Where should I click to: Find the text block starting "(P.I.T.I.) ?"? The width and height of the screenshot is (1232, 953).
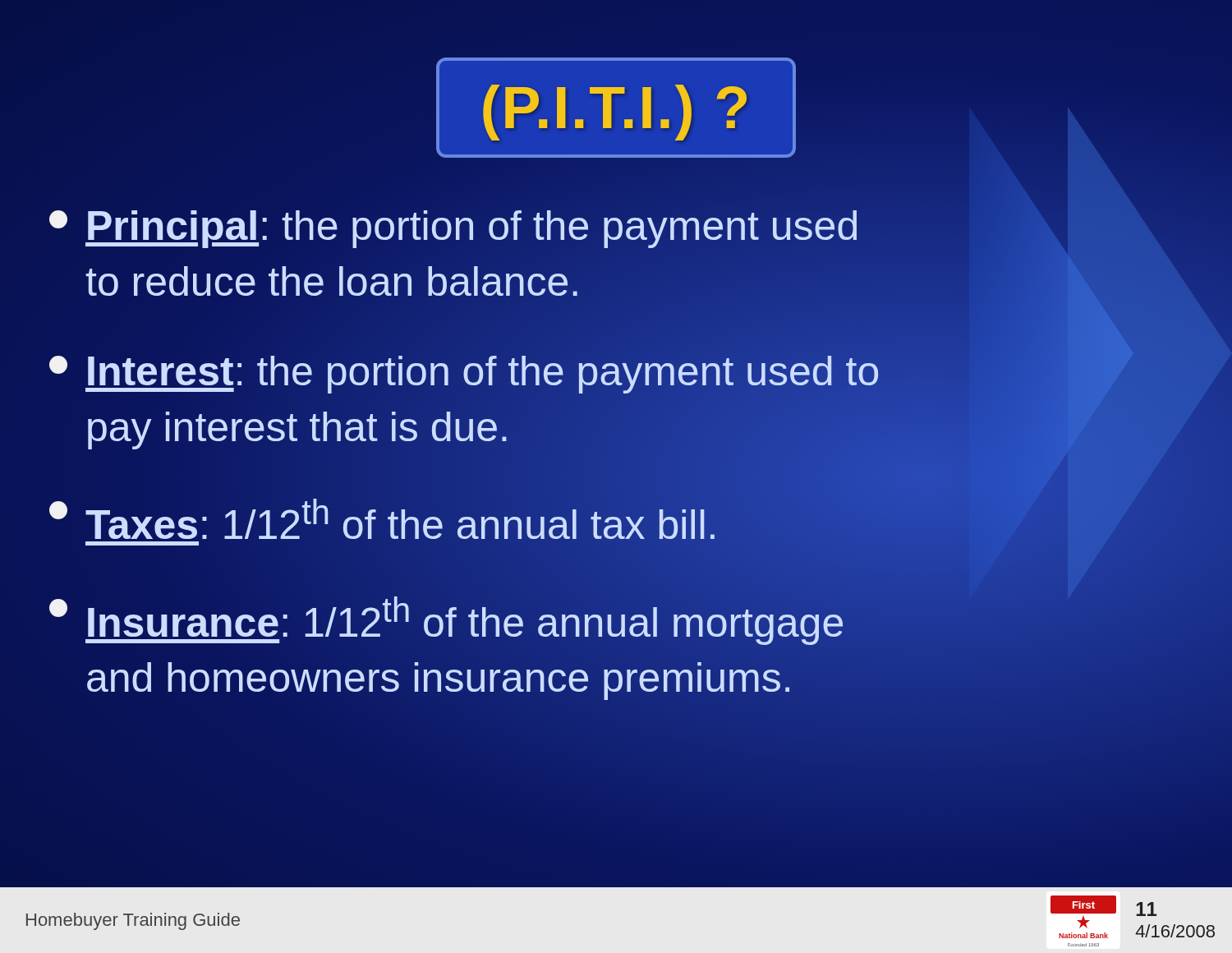pyautogui.click(x=616, y=108)
